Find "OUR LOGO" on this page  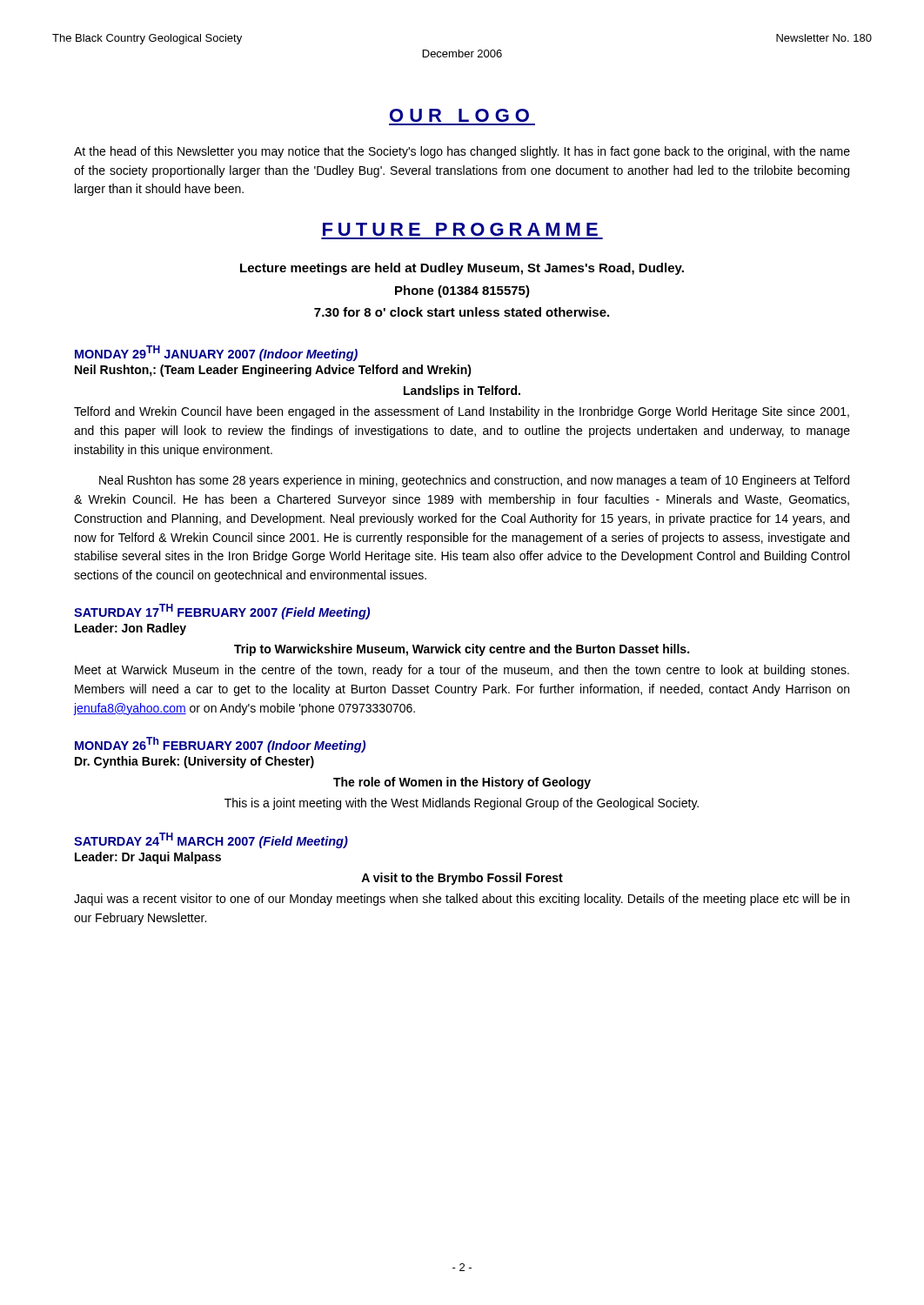coord(462,115)
